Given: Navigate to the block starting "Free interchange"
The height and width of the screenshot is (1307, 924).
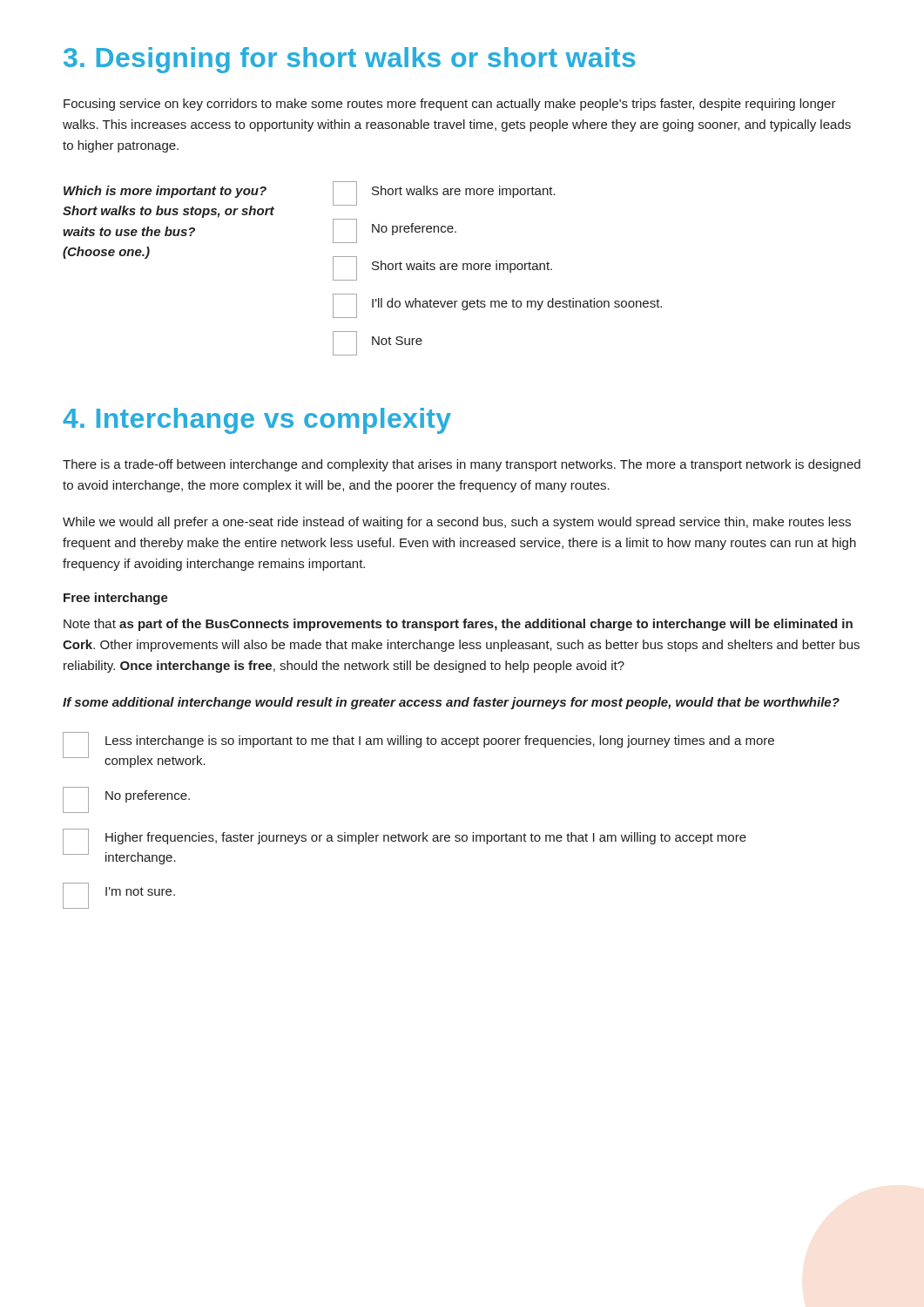Looking at the screenshot, I should [x=115, y=597].
